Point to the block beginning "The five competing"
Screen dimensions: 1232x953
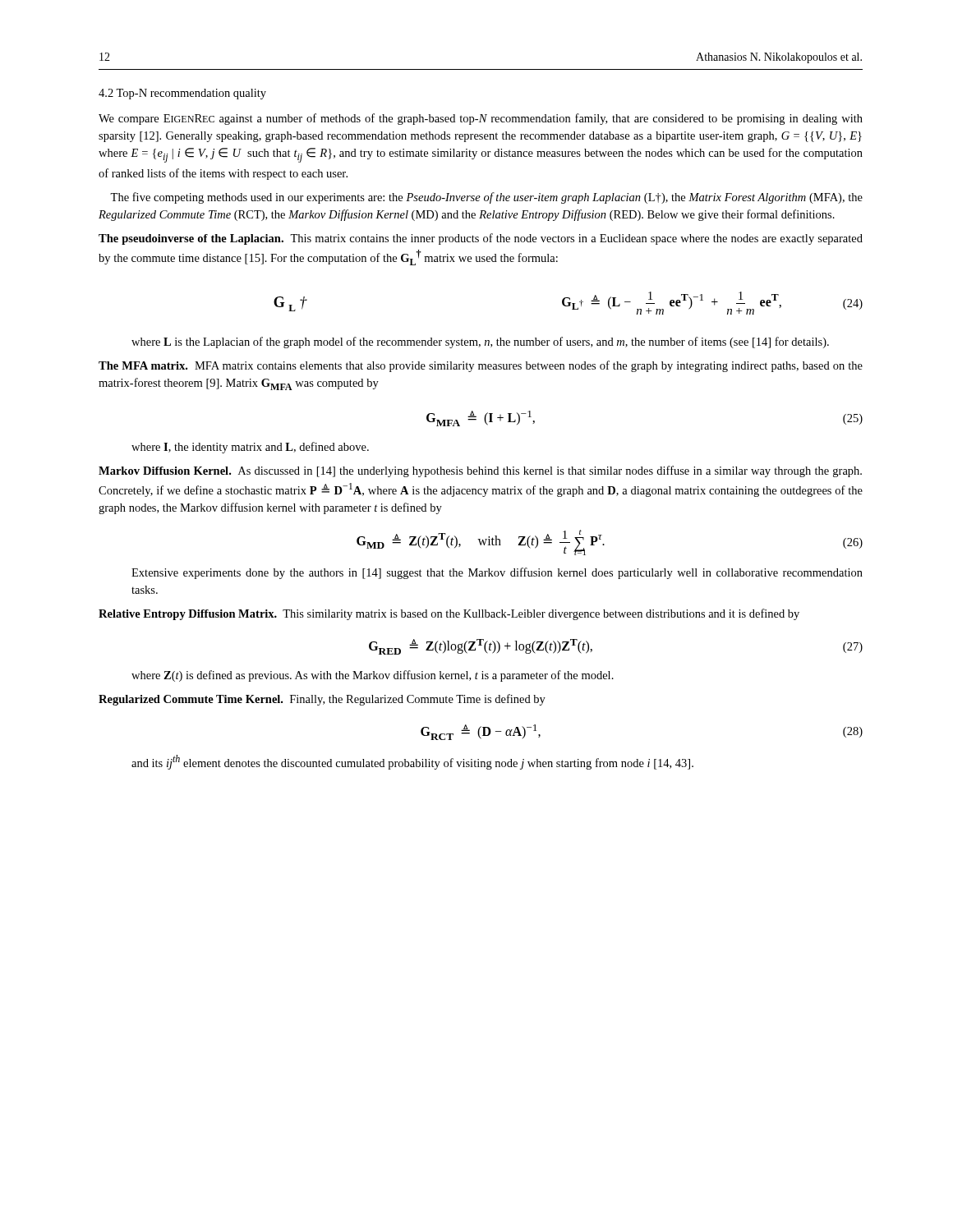click(x=481, y=206)
